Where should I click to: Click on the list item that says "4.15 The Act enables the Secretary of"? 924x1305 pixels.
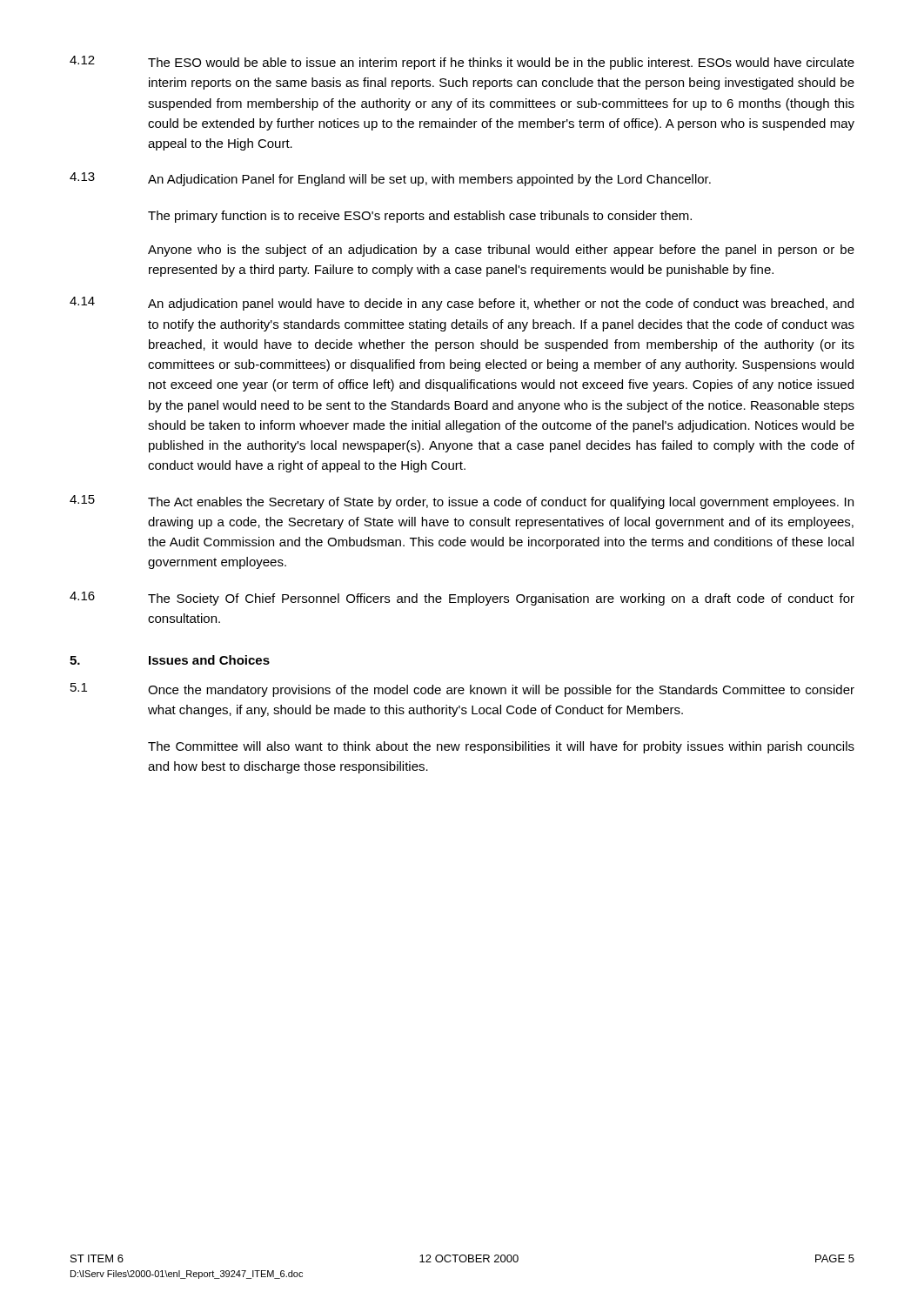pos(462,532)
